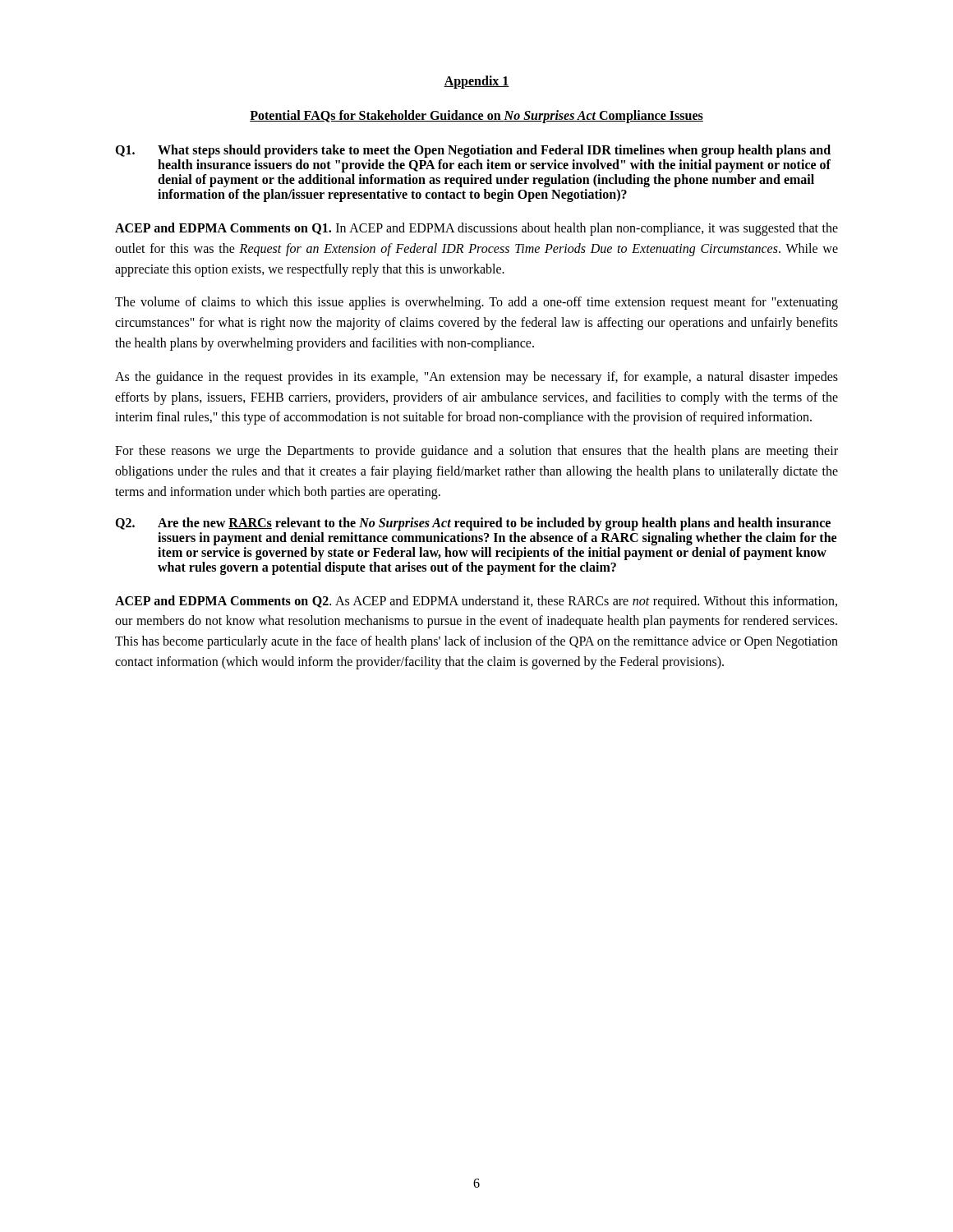Viewport: 953px width, 1232px height.
Task: Find the text starting "Appendix 1"
Action: 476,81
